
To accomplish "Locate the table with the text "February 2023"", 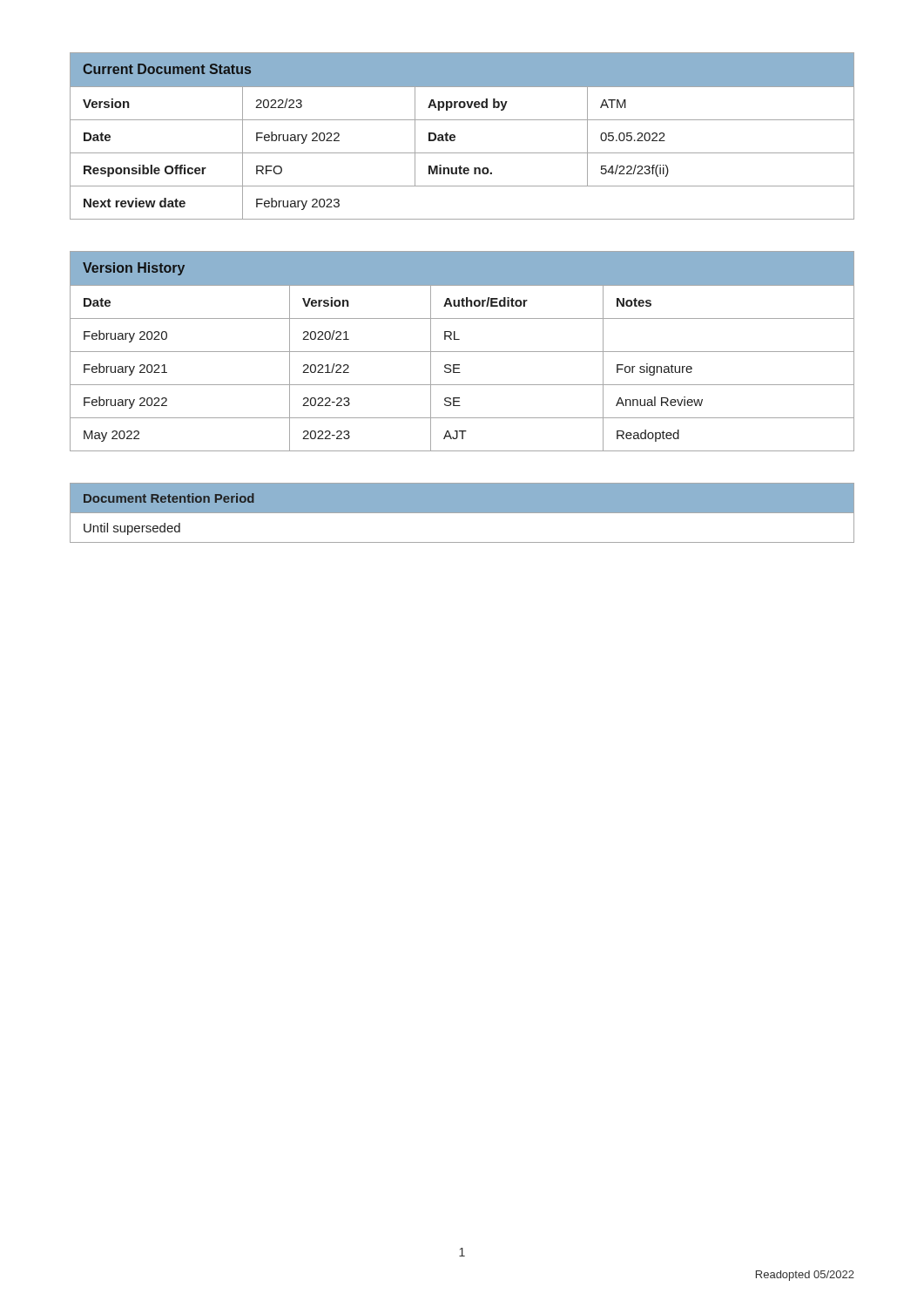I will (462, 136).
